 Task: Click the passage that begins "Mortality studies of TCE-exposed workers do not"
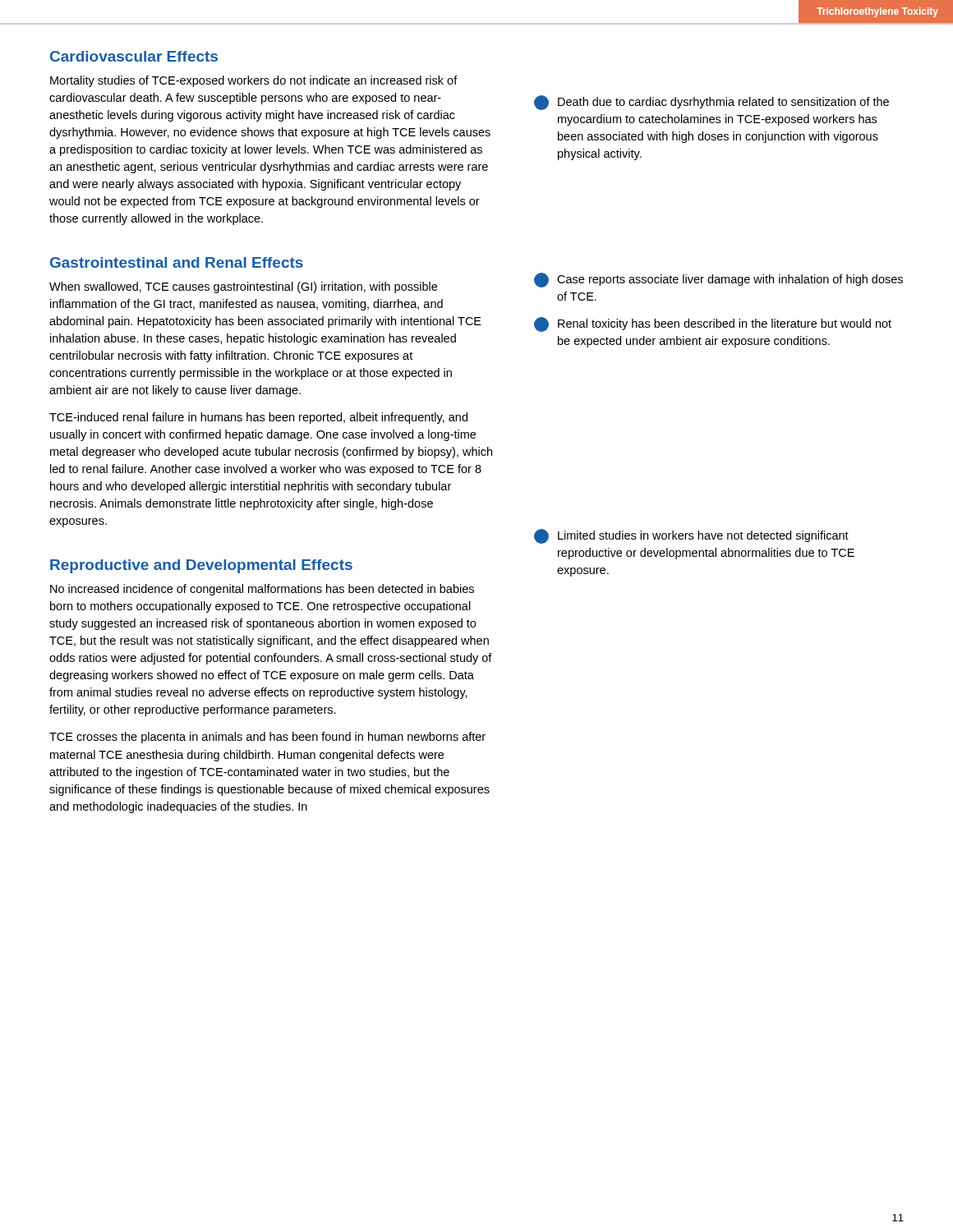pyautogui.click(x=270, y=150)
